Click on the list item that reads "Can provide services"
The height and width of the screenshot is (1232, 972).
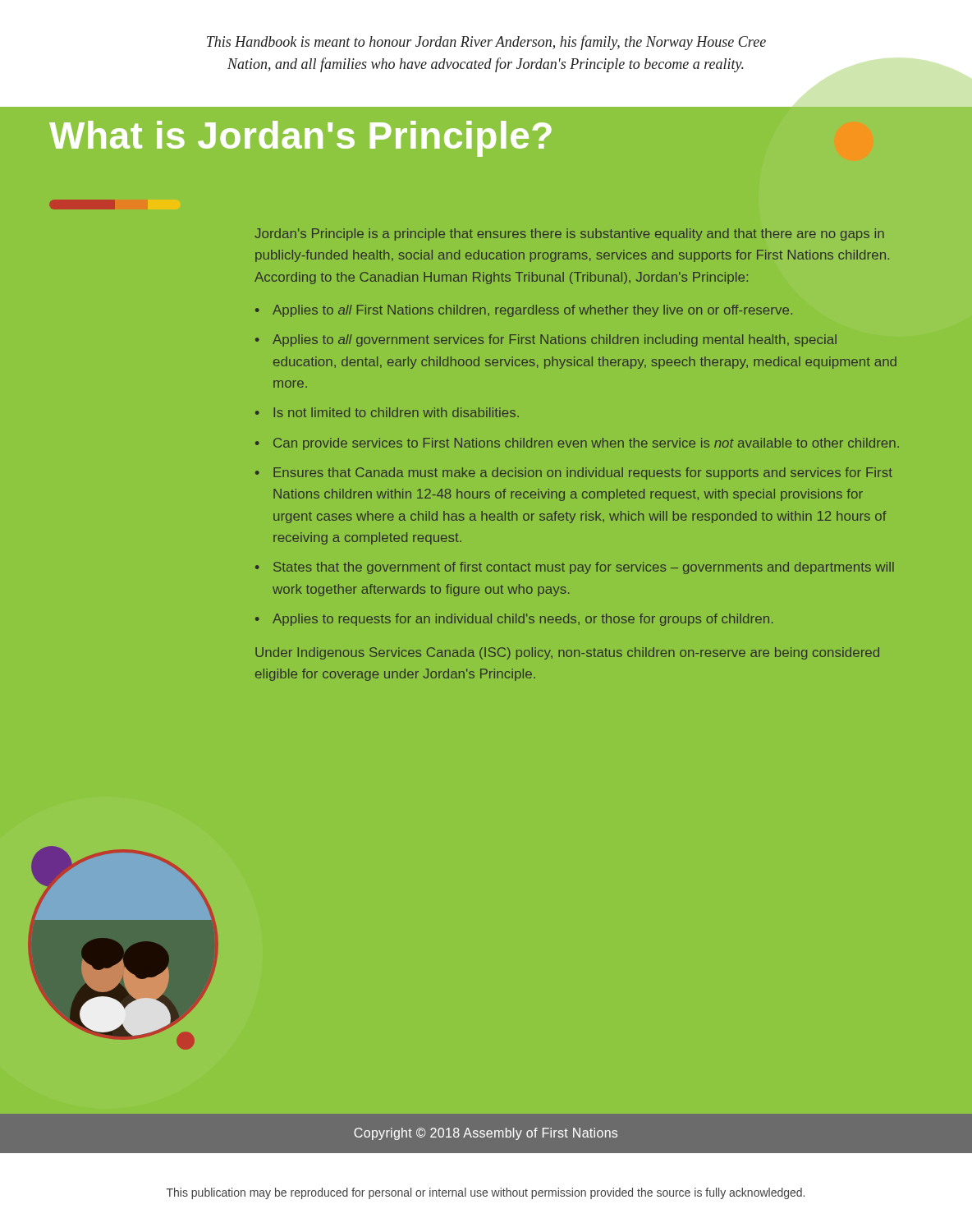(586, 443)
